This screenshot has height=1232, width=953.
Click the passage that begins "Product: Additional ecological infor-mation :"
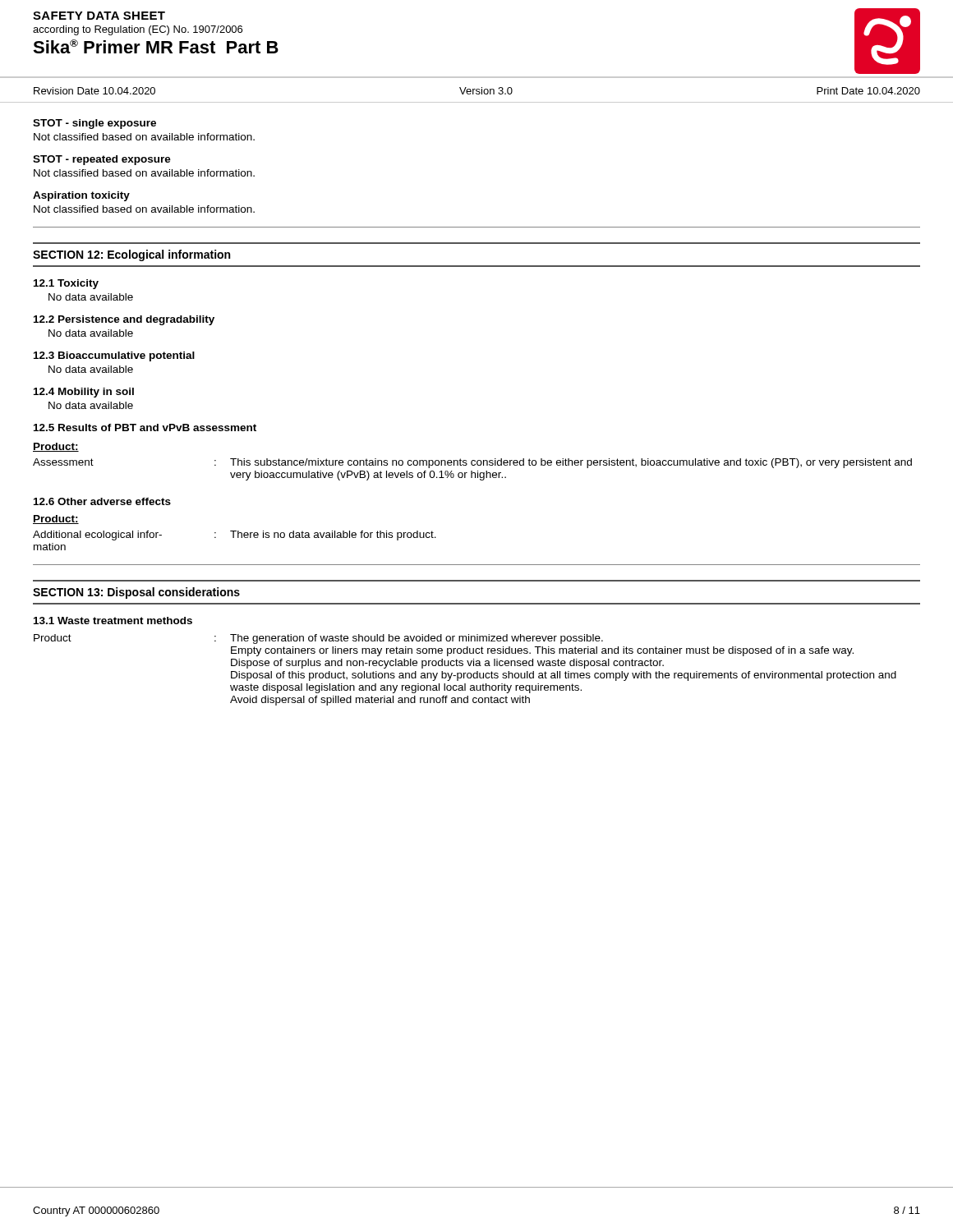click(56, 519)
